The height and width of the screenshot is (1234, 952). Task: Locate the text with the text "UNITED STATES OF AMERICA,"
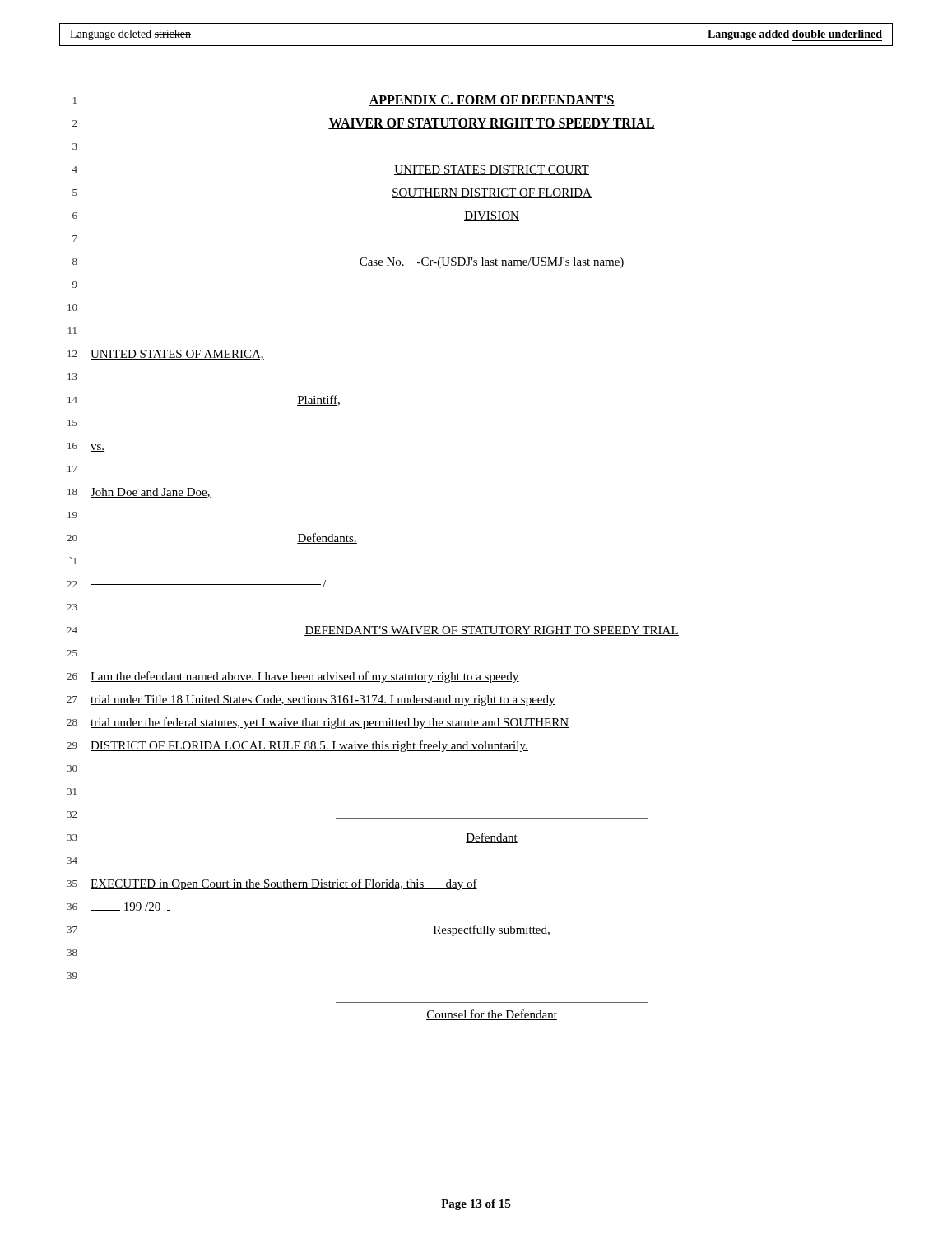177,354
